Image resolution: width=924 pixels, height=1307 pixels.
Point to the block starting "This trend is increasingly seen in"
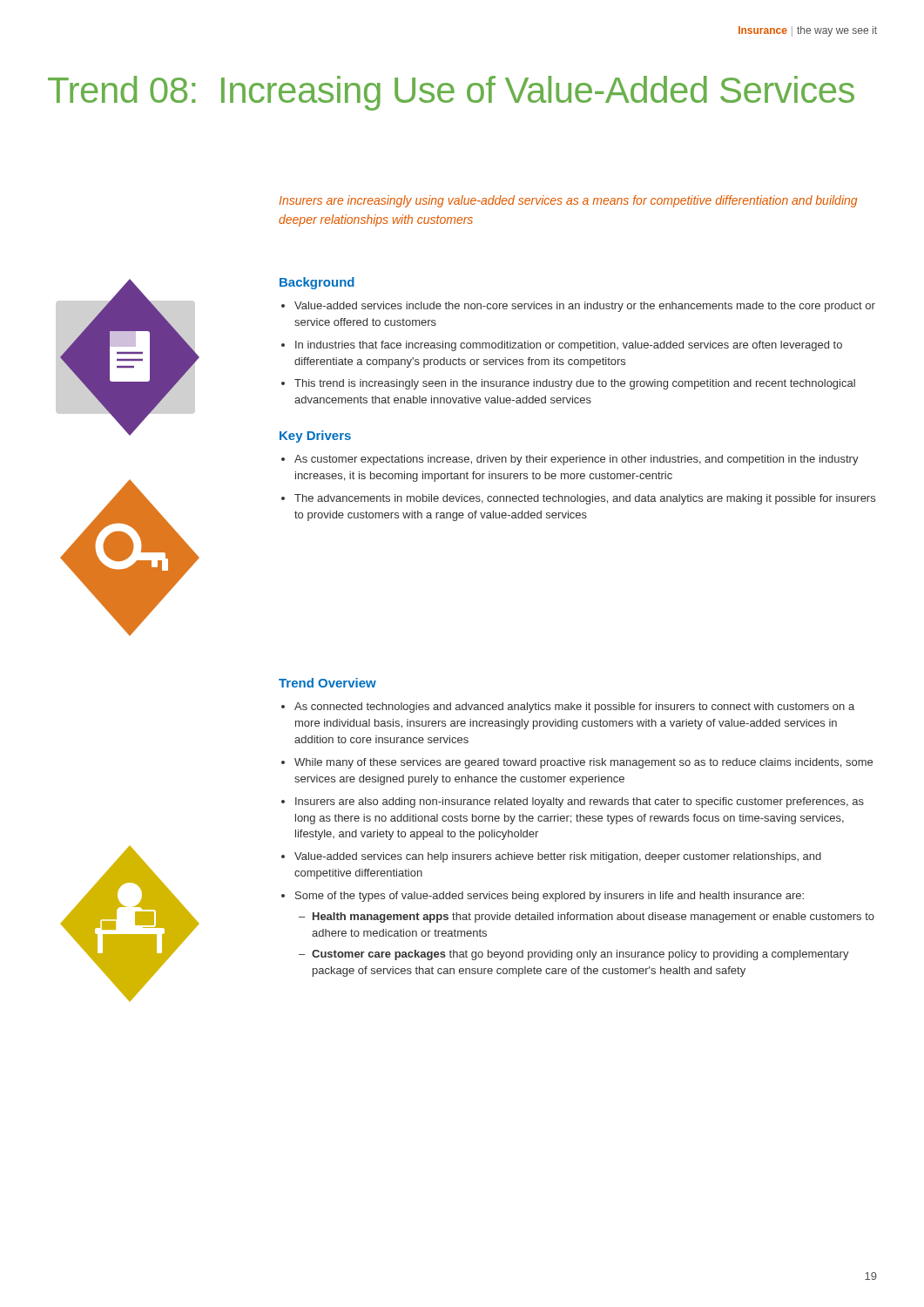[x=586, y=392]
